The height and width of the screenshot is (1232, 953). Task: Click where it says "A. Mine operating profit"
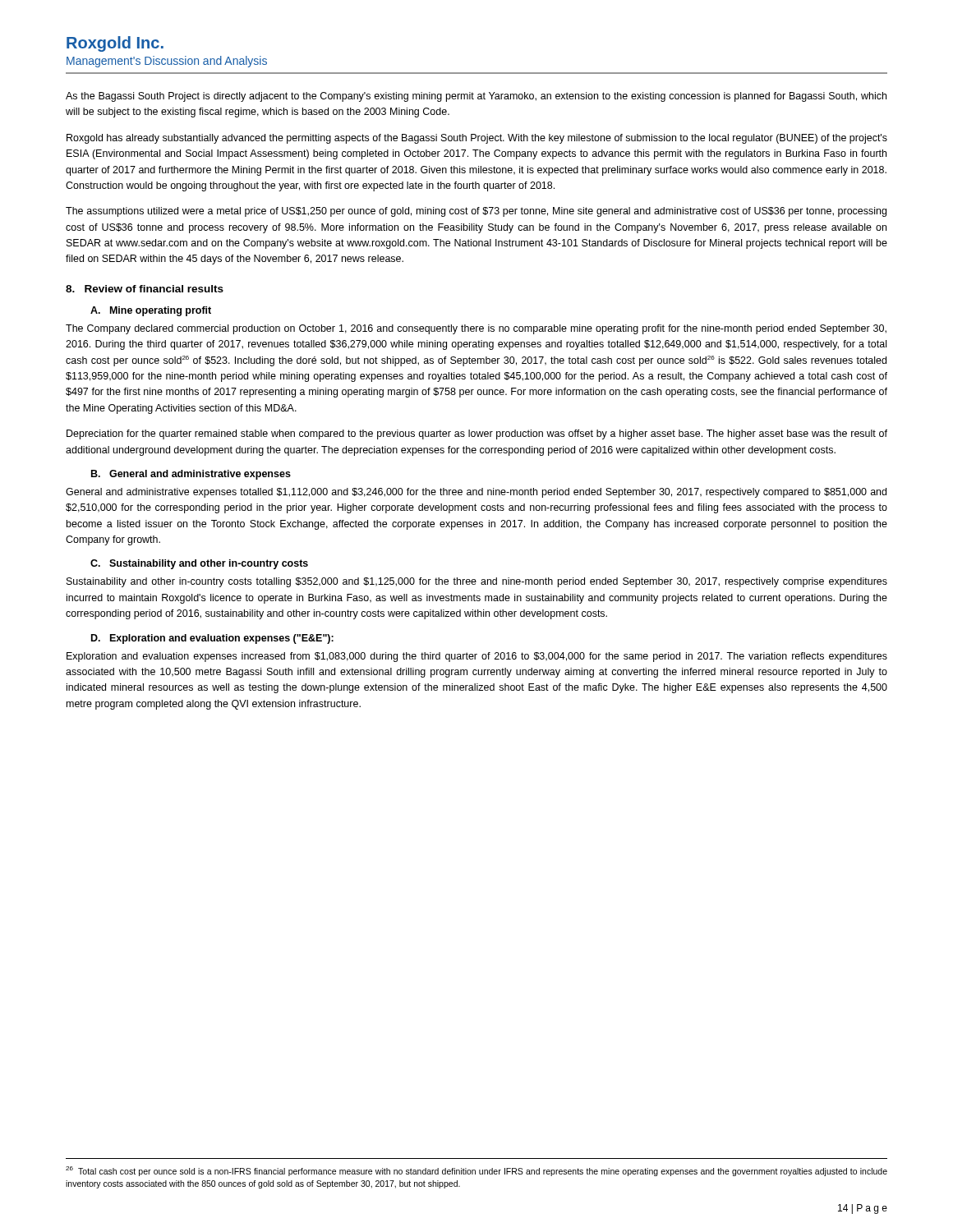click(x=151, y=310)
